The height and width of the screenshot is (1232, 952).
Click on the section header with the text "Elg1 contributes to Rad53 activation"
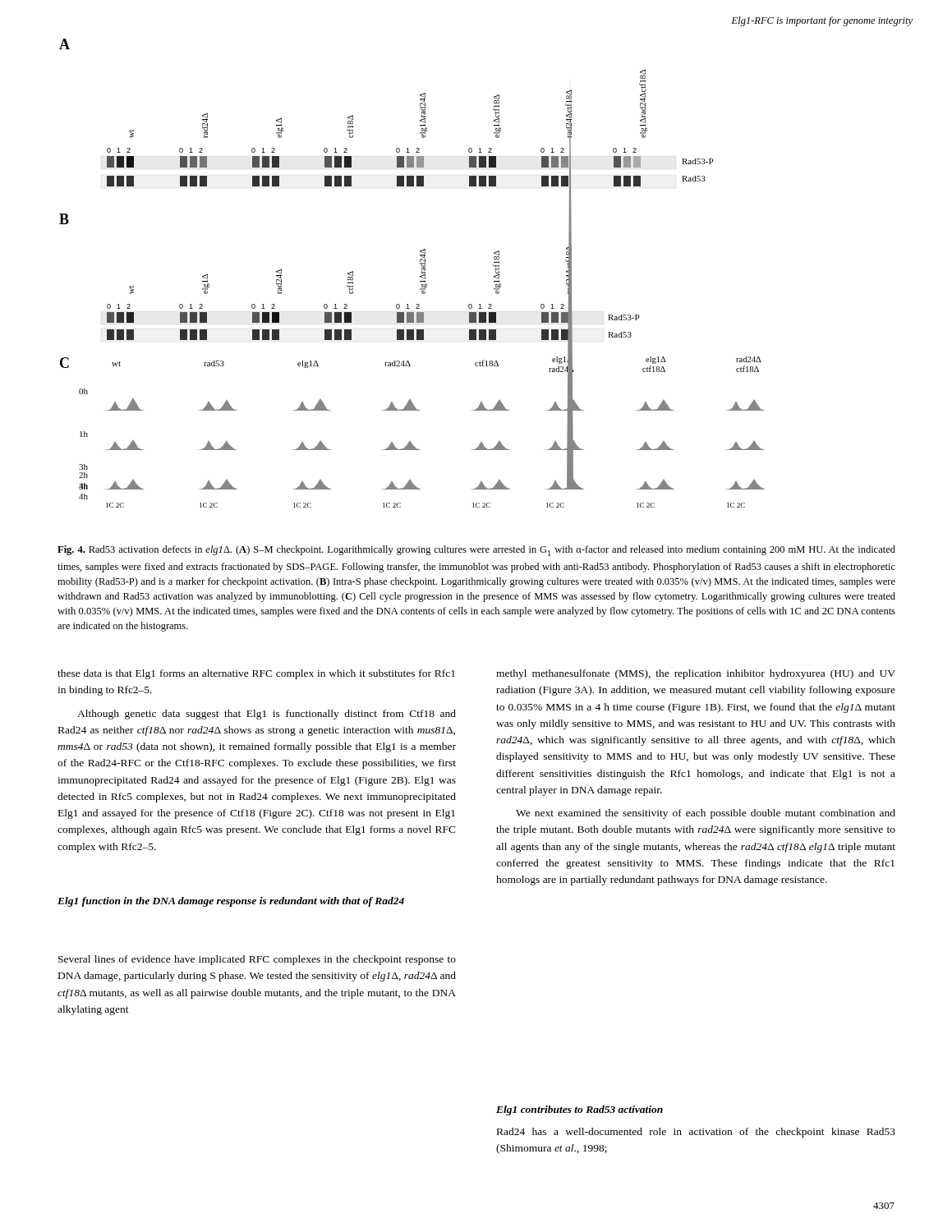coord(580,1109)
